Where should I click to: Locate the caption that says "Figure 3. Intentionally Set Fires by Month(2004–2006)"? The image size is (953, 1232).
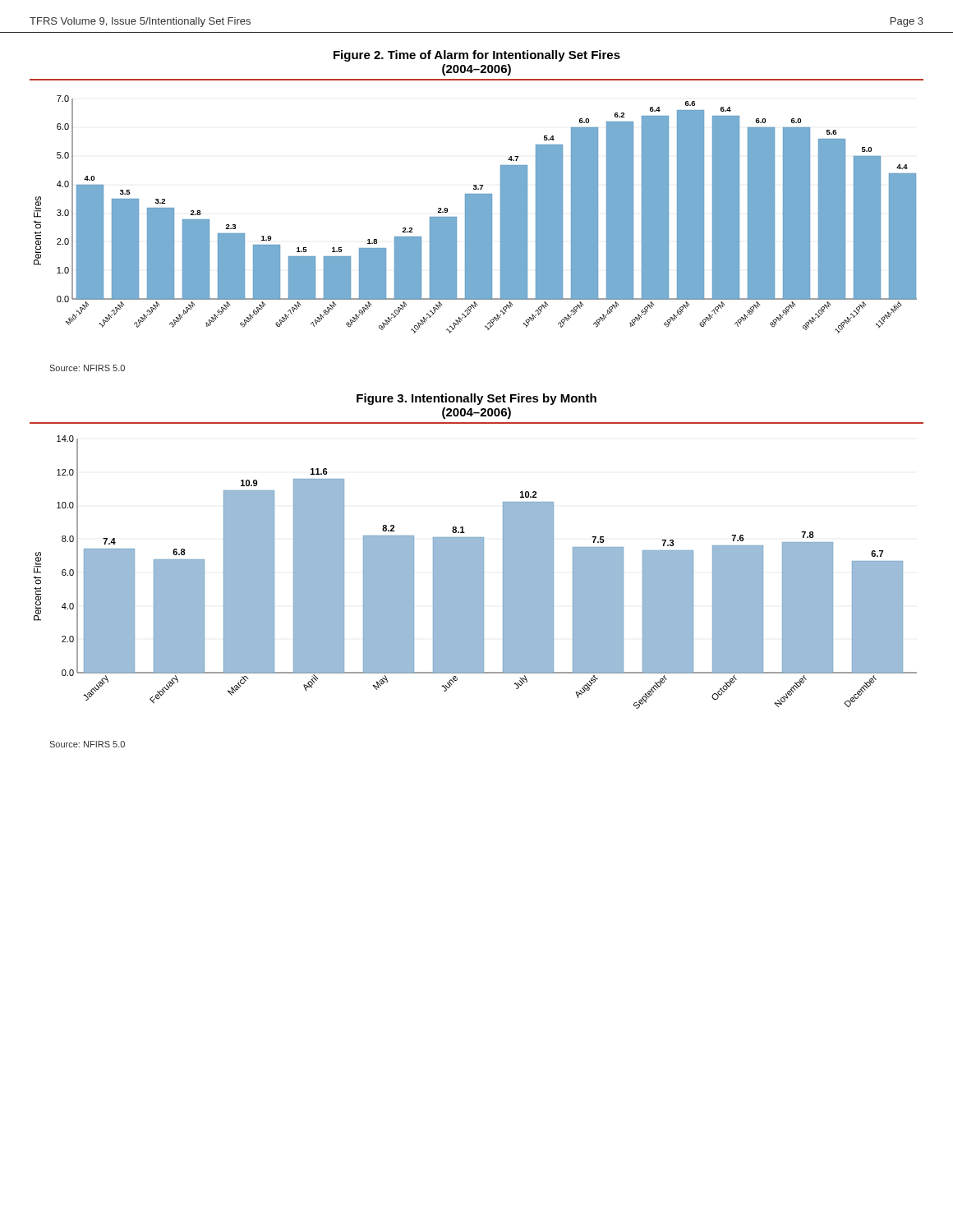click(476, 405)
